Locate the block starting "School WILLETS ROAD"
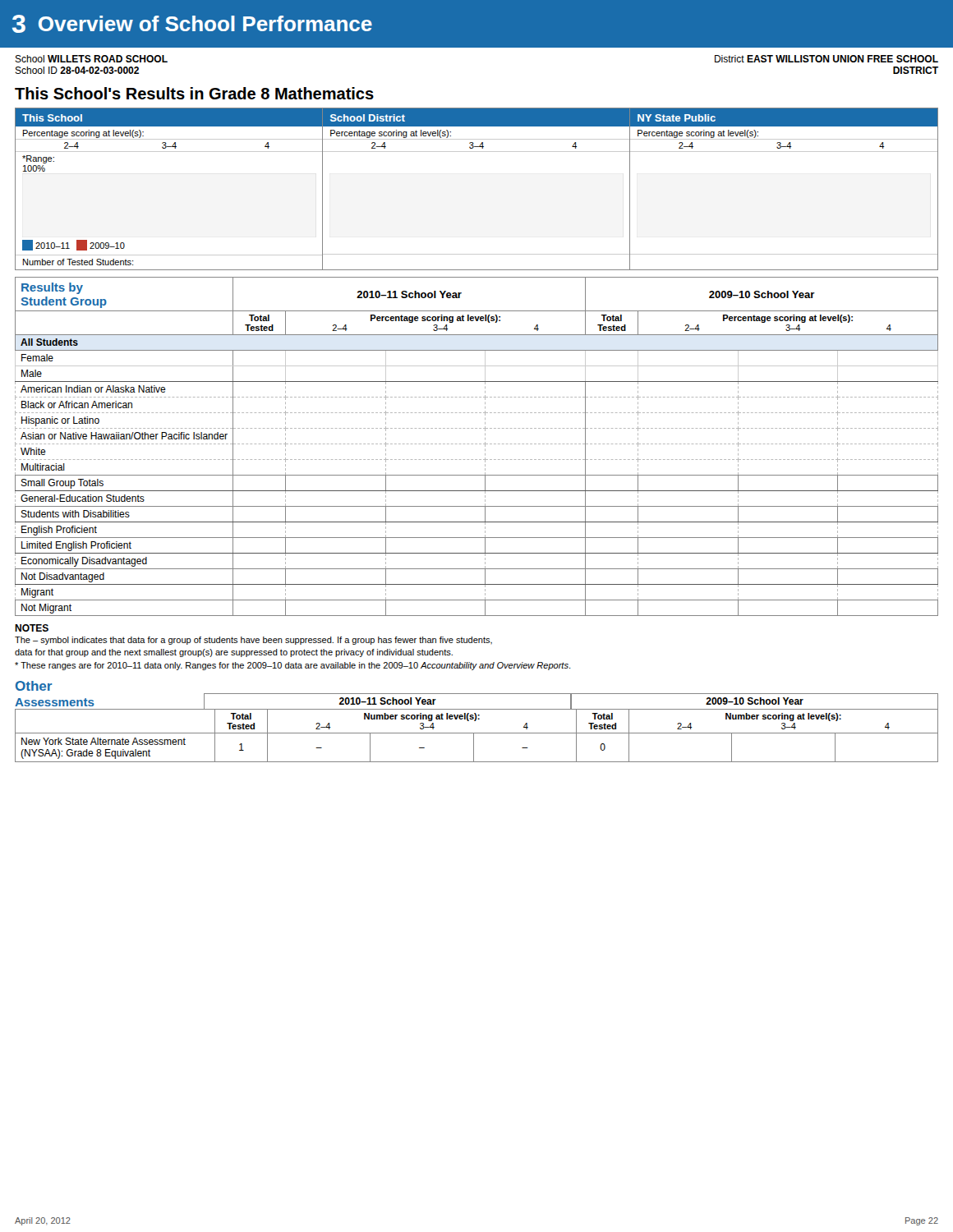The image size is (953, 1232). [x=75, y=59]
